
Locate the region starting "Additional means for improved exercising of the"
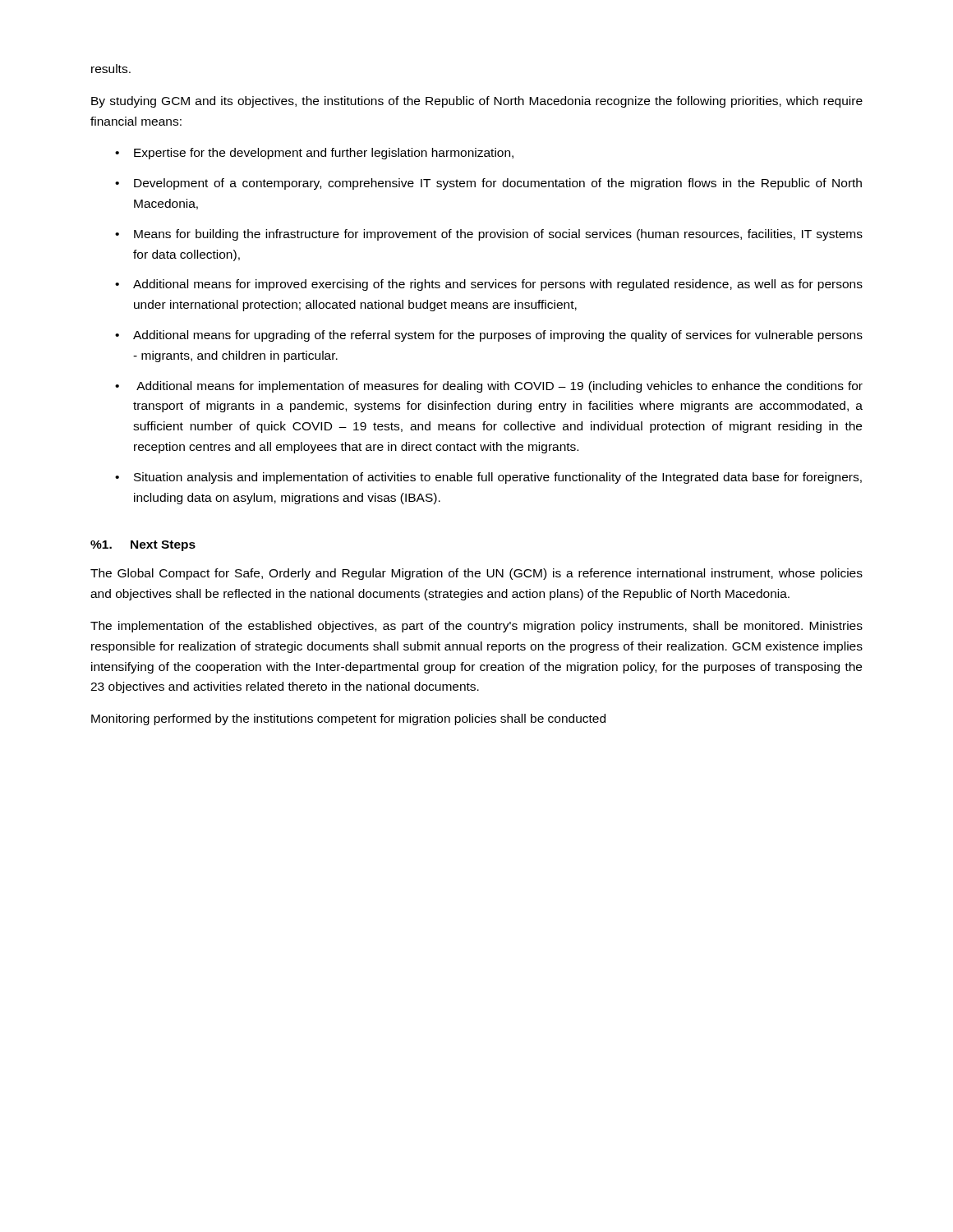click(498, 294)
